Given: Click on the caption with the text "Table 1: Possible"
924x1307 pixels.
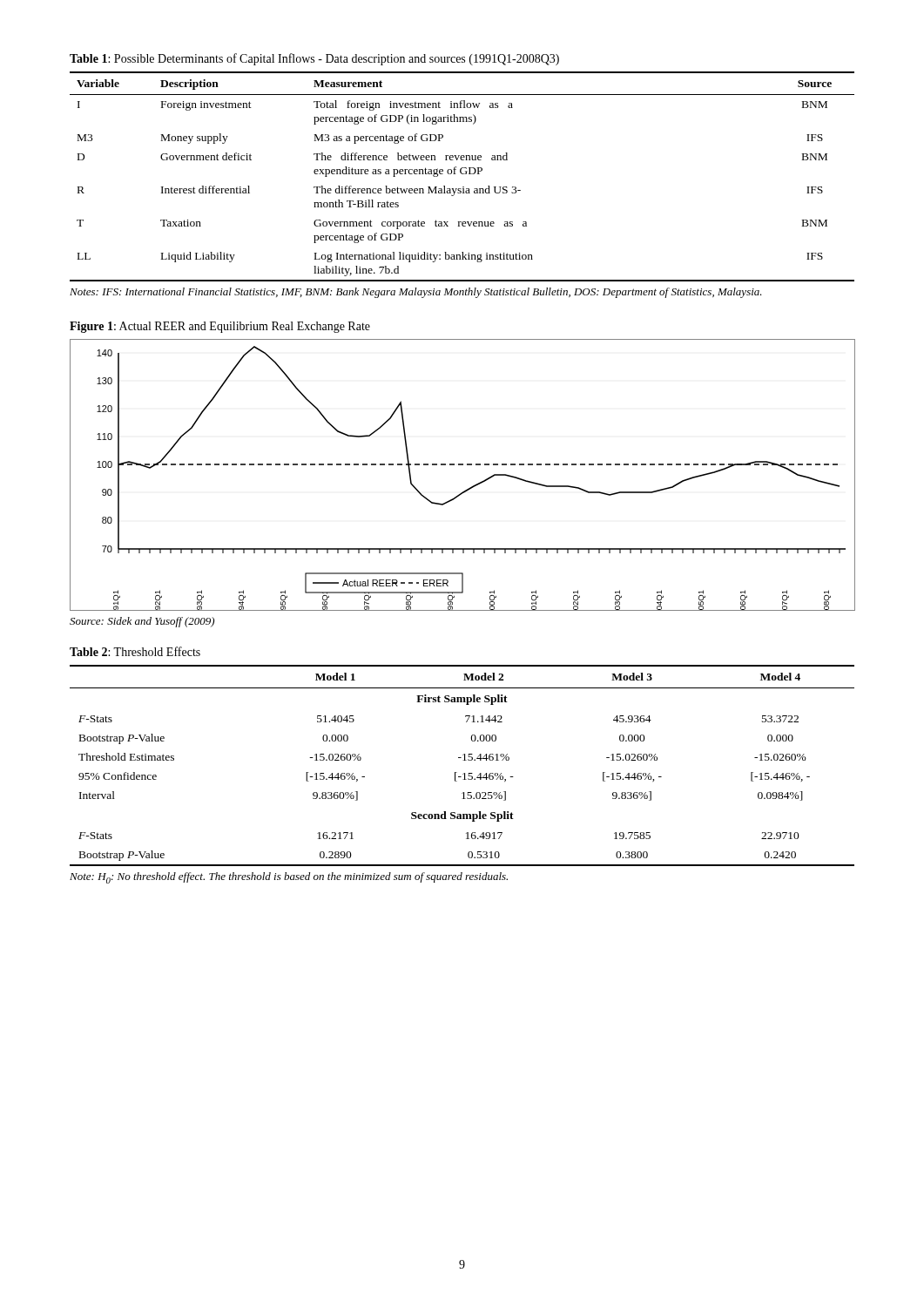Looking at the screenshot, I should pyautogui.click(x=315, y=59).
